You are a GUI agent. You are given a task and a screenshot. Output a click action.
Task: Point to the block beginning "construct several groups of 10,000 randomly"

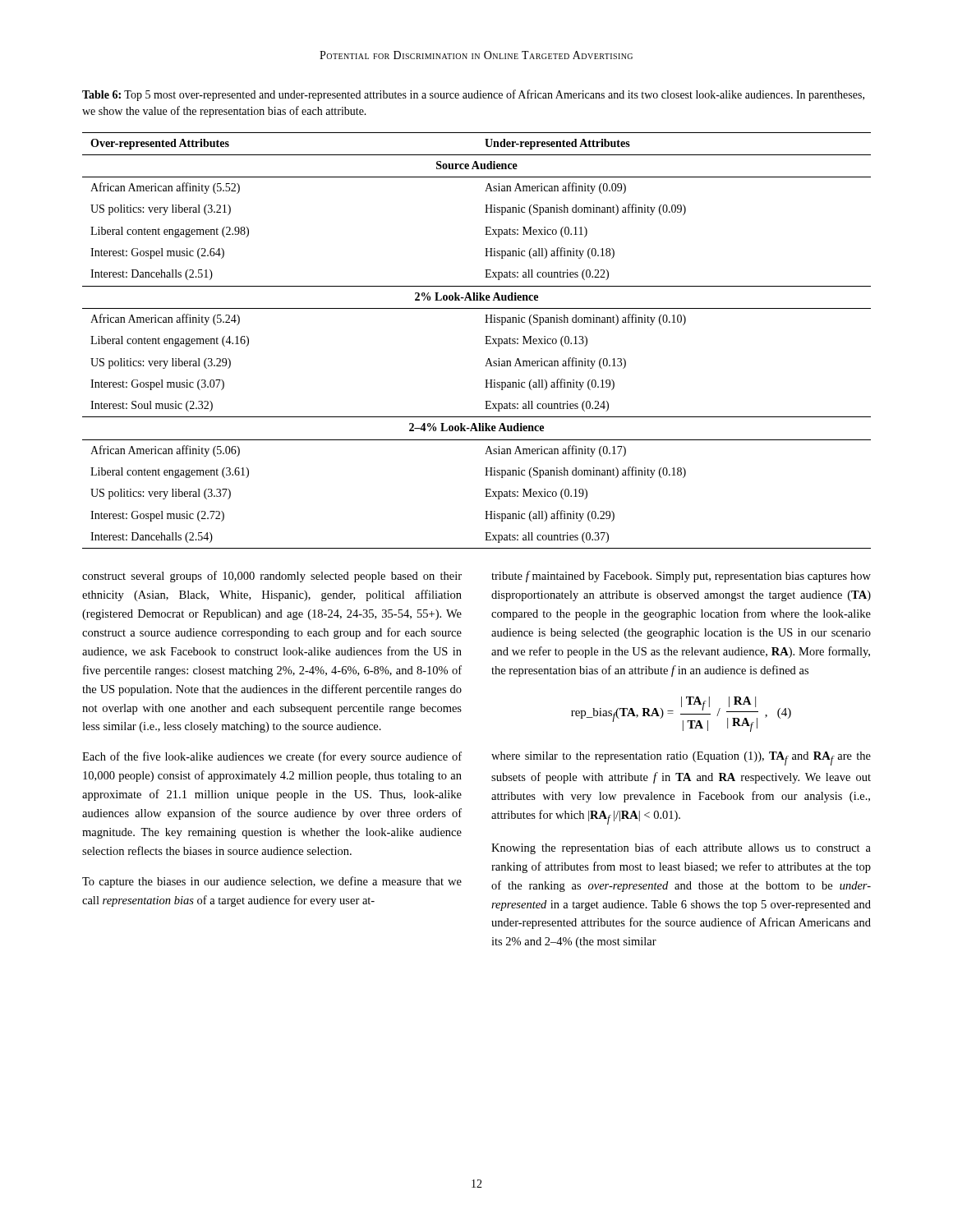[272, 651]
